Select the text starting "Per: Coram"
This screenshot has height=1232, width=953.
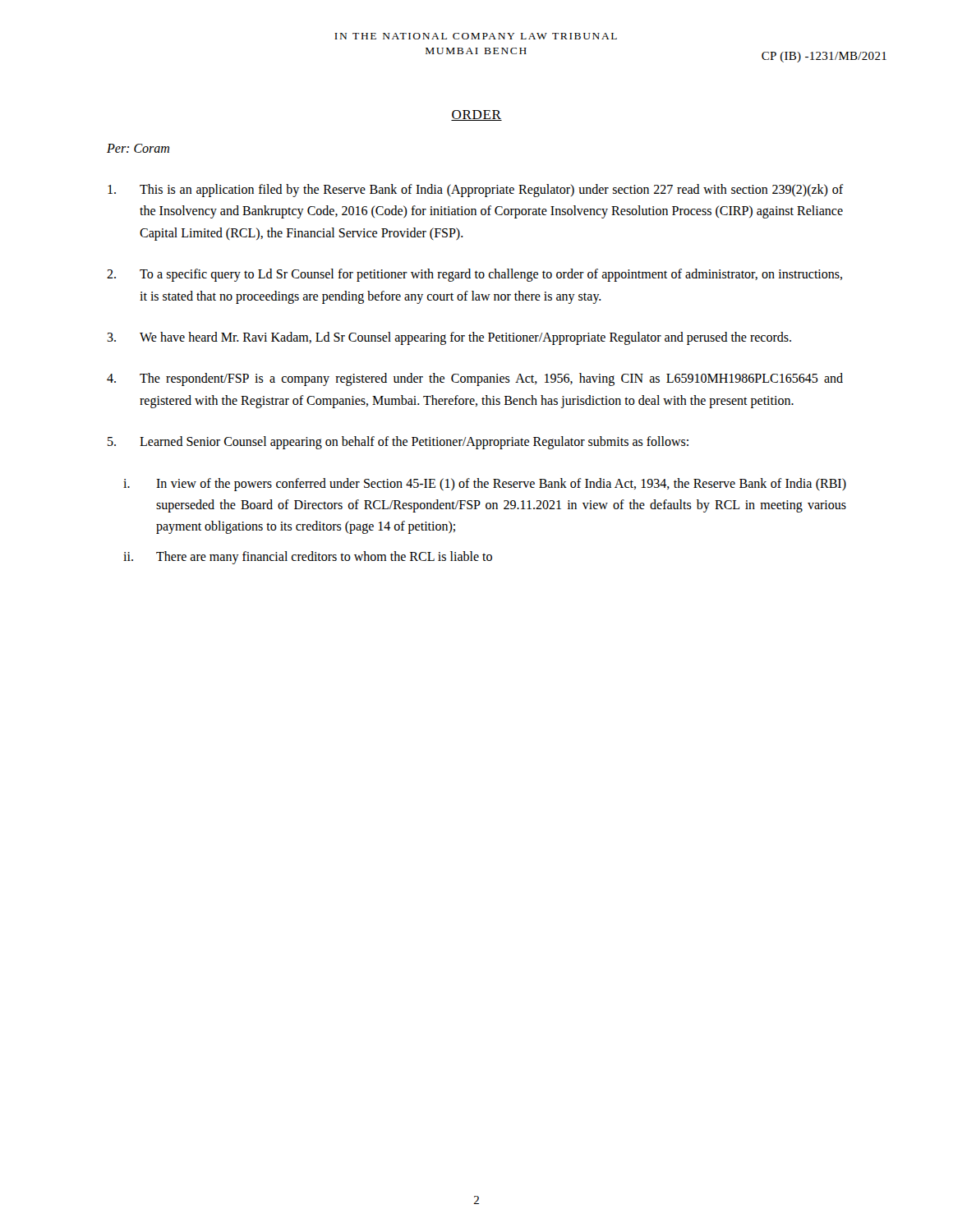[138, 148]
